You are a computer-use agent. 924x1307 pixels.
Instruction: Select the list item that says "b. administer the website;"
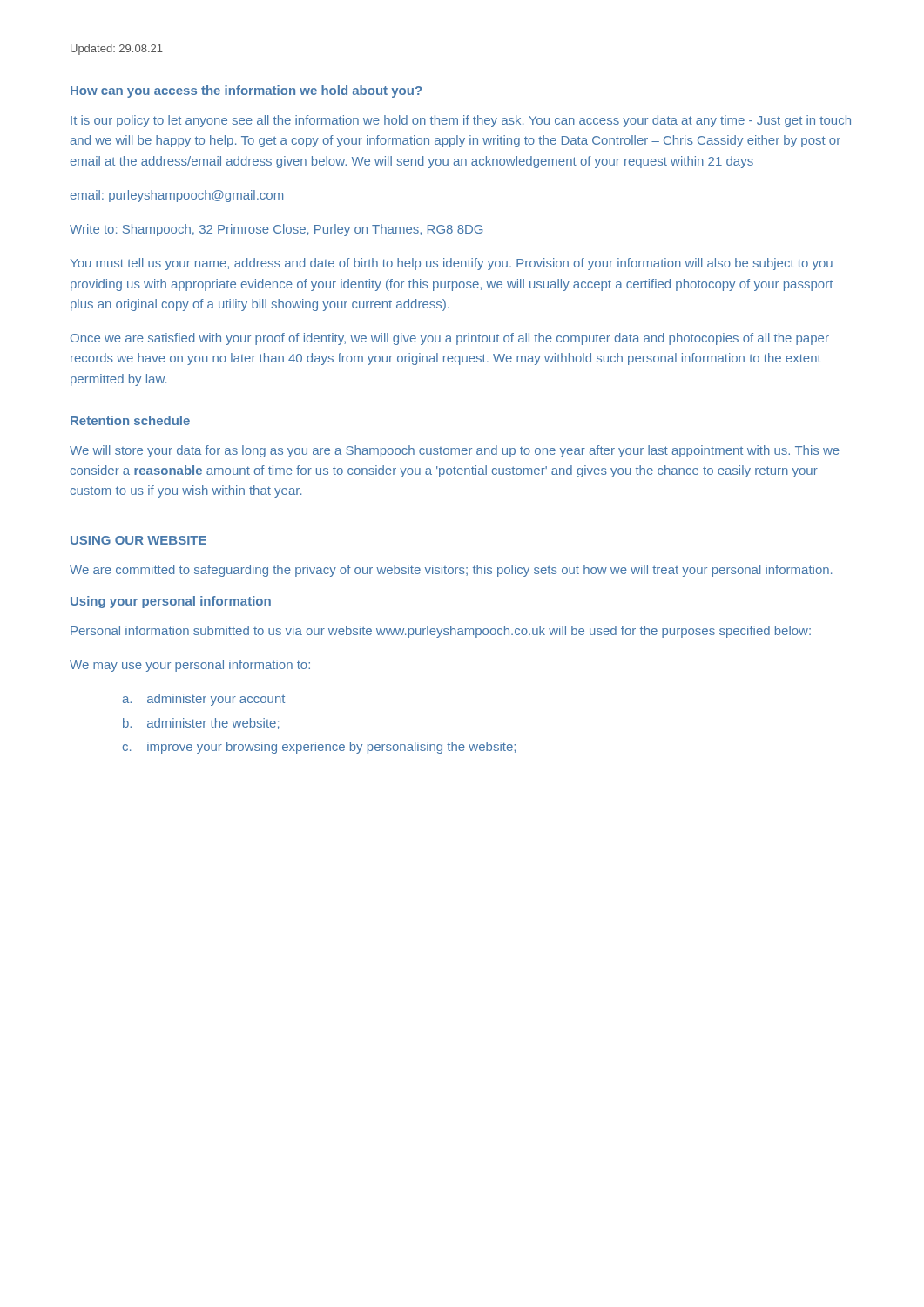tap(201, 722)
